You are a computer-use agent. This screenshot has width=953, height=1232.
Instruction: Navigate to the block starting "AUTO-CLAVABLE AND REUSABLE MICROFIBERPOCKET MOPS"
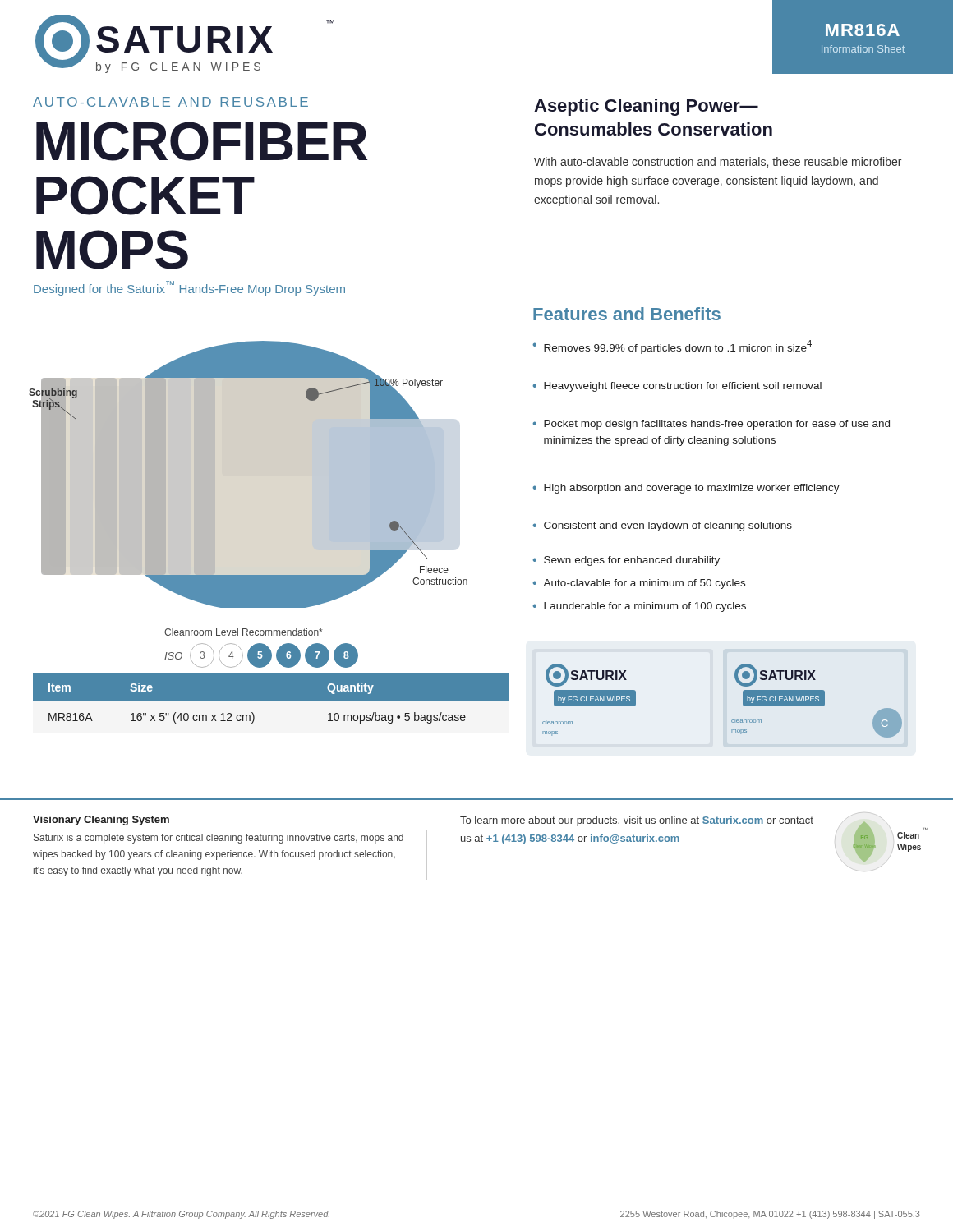click(x=222, y=186)
